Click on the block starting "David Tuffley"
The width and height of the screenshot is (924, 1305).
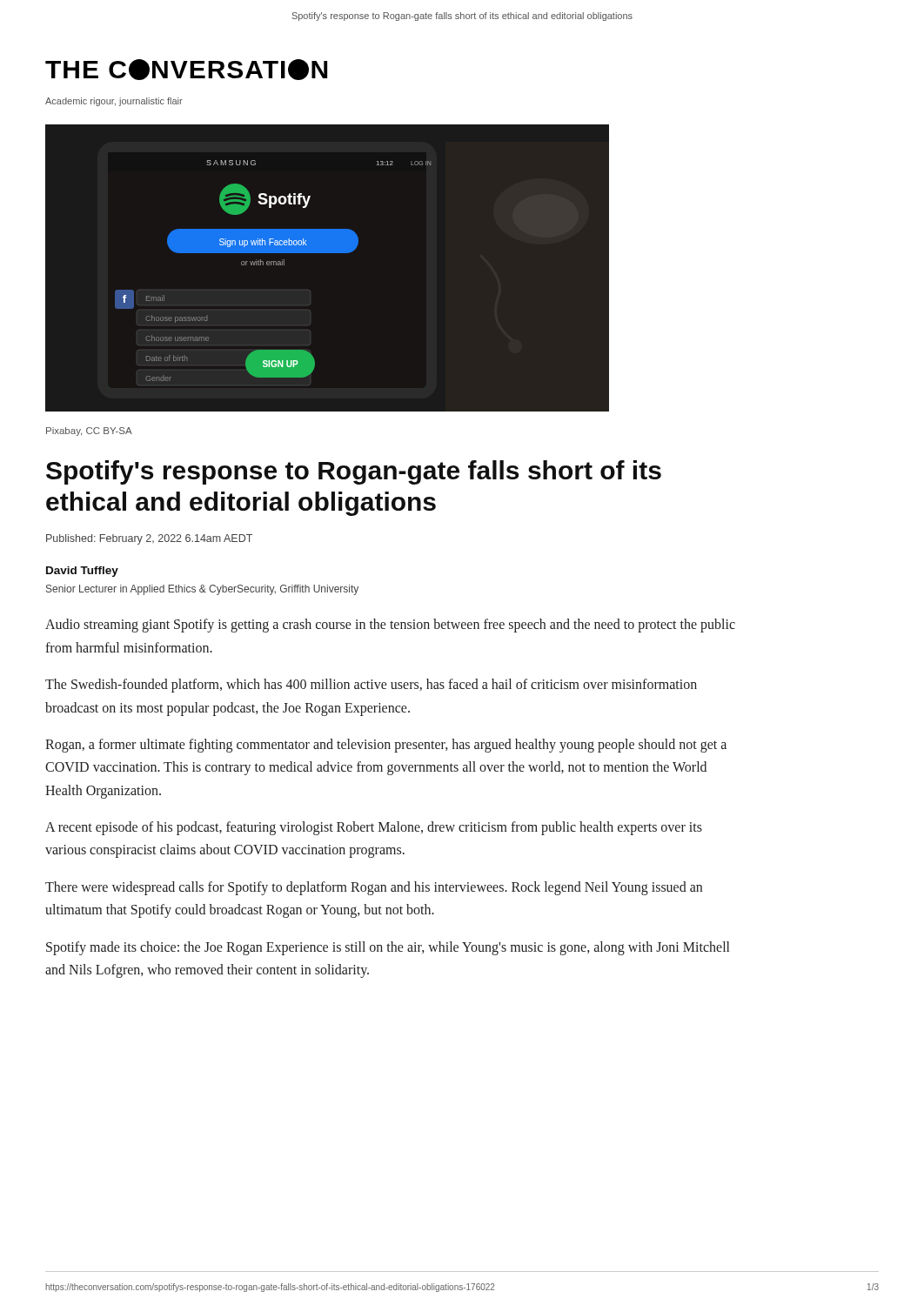point(82,570)
